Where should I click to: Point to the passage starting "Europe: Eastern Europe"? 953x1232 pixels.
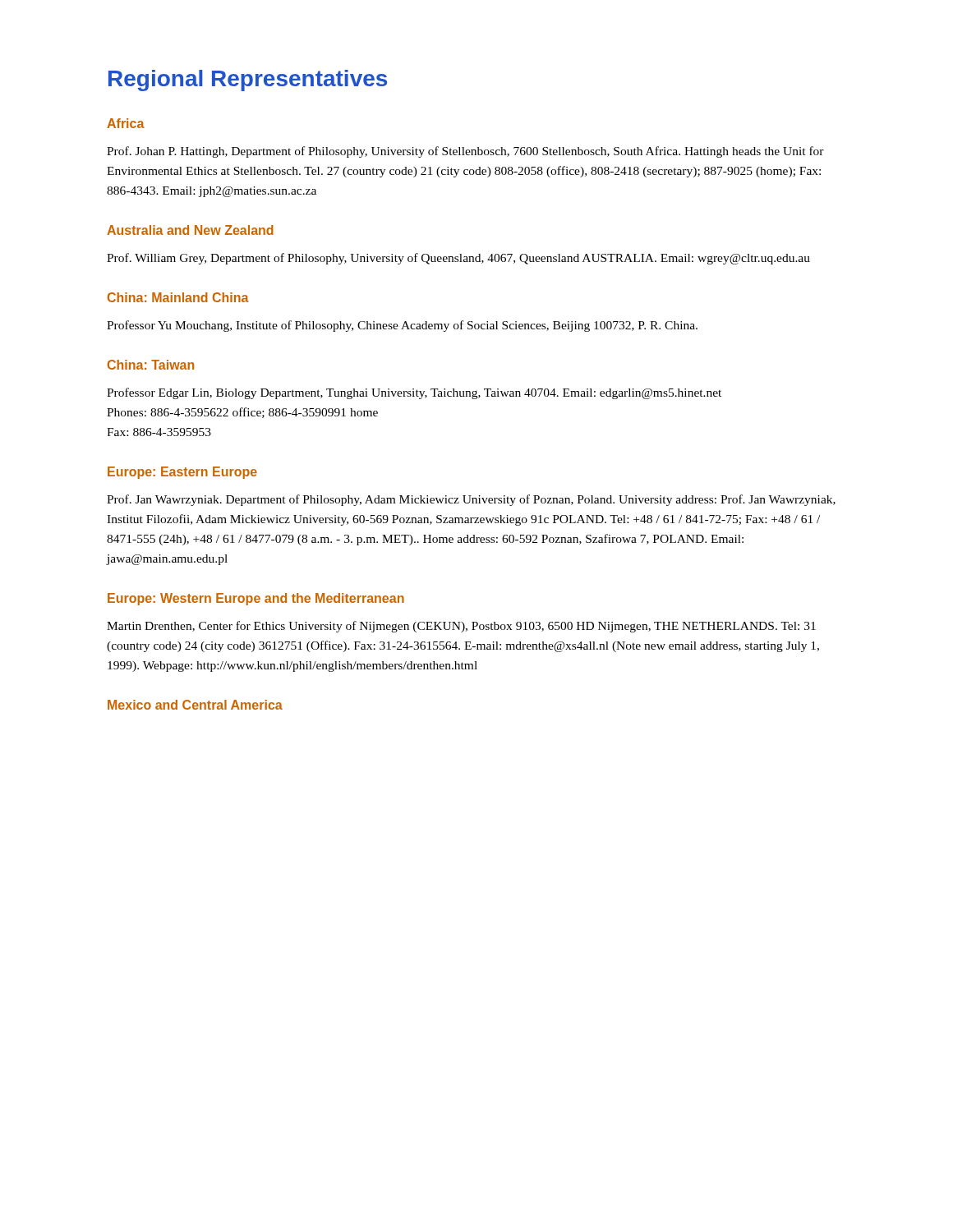pyautogui.click(x=182, y=472)
